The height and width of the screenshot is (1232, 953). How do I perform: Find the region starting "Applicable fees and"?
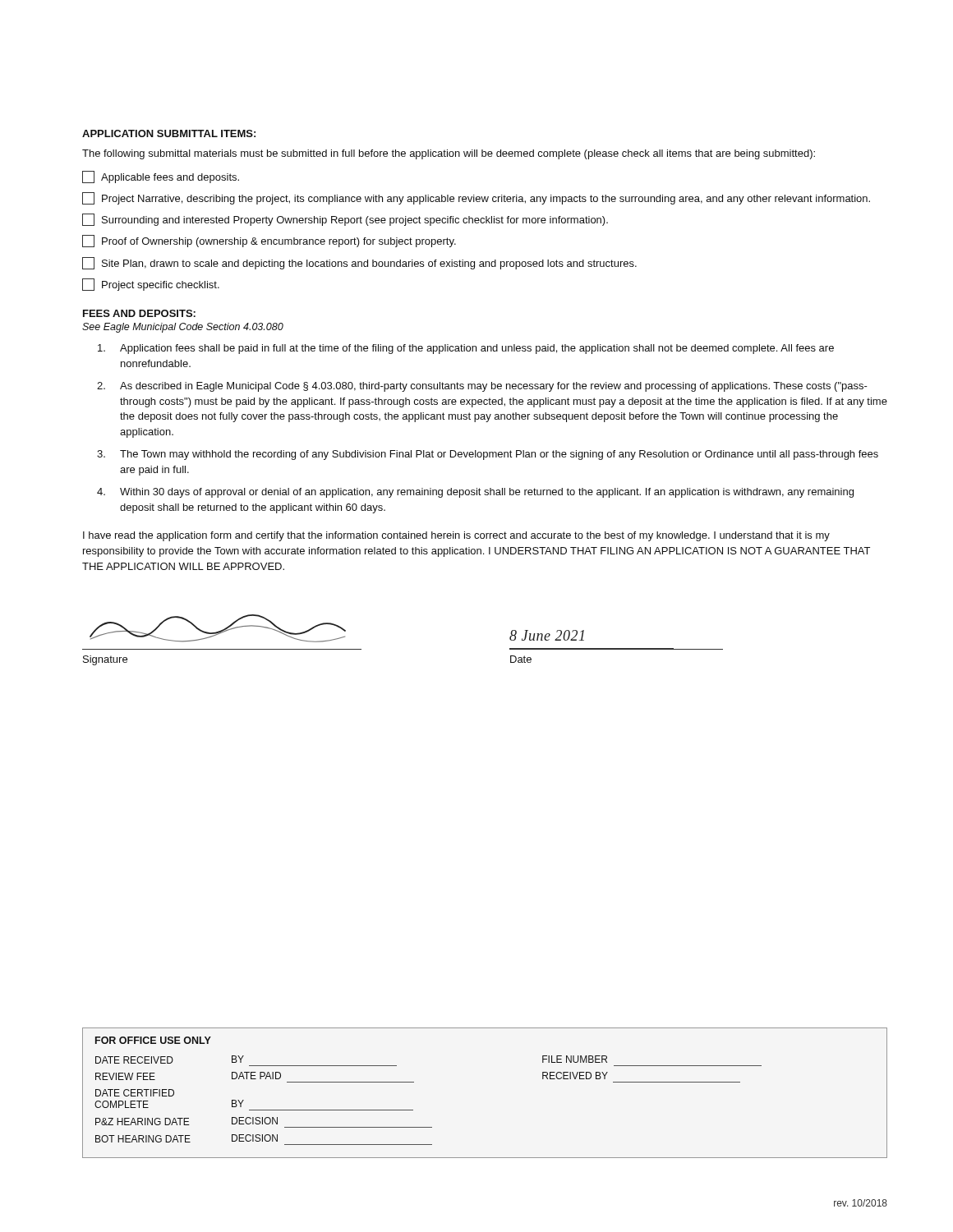161,177
